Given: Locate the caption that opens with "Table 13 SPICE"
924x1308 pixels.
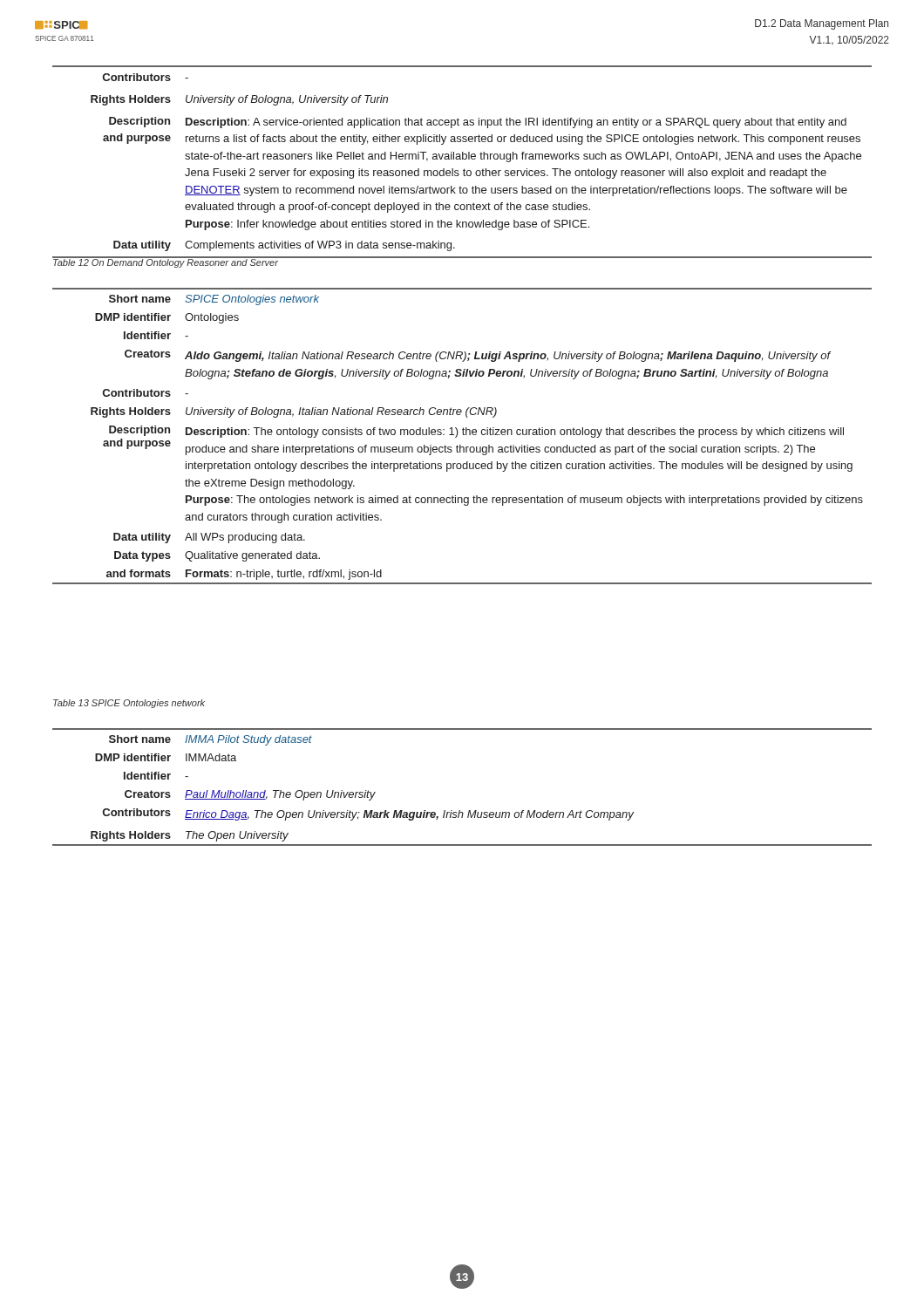Looking at the screenshot, I should pos(129,703).
